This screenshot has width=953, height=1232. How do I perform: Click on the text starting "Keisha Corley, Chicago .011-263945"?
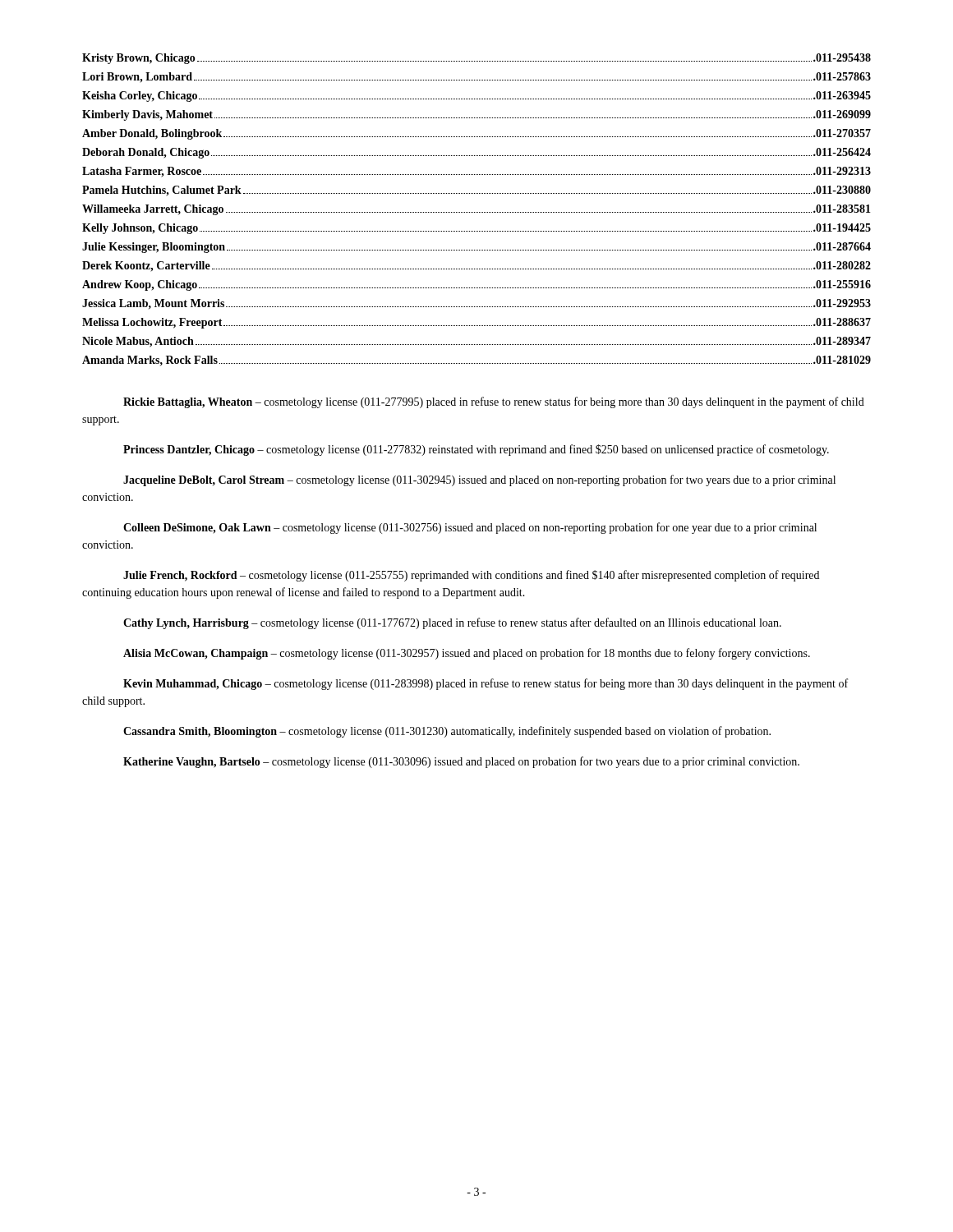(476, 96)
